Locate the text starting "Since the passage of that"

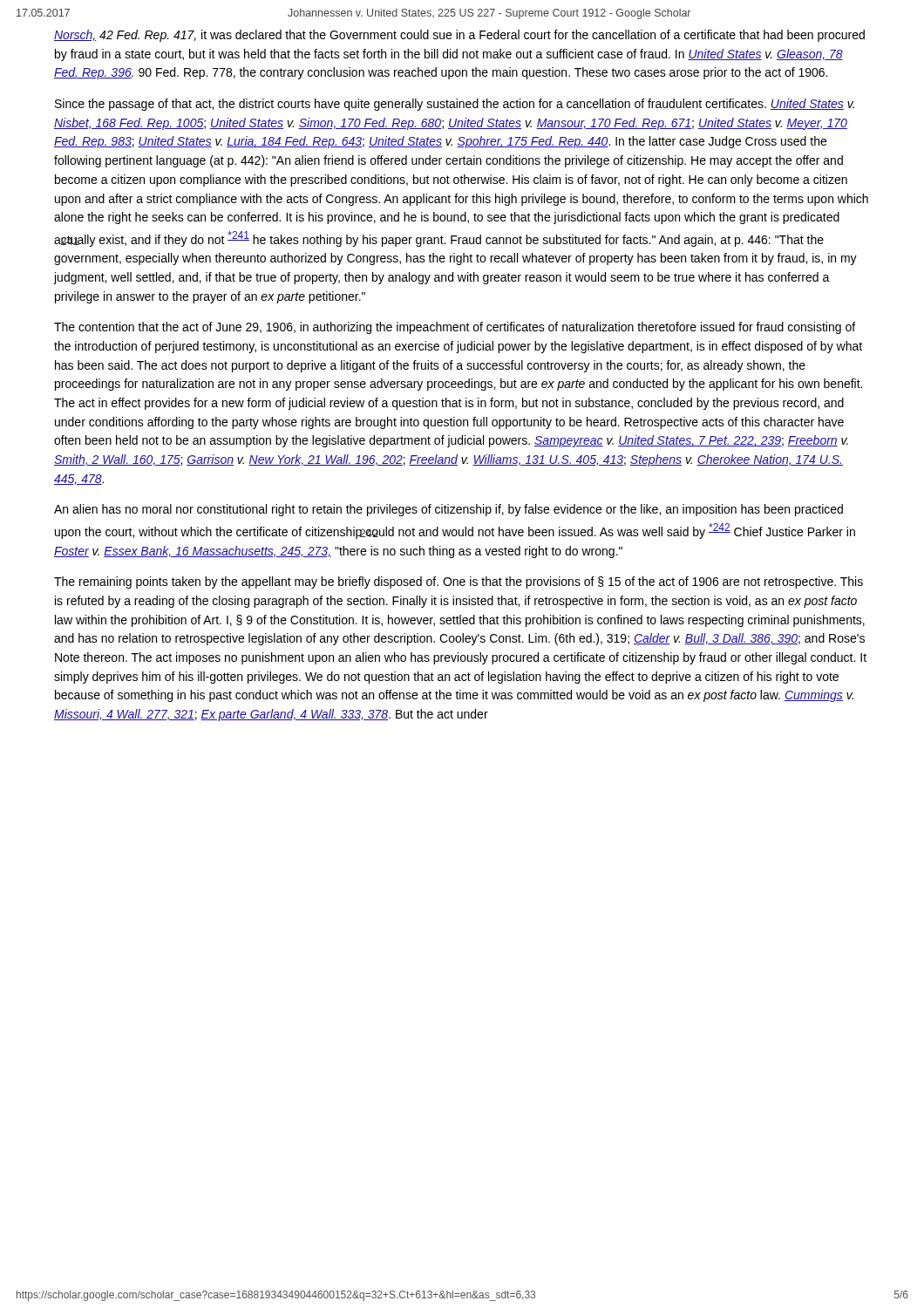pos(461,200)
